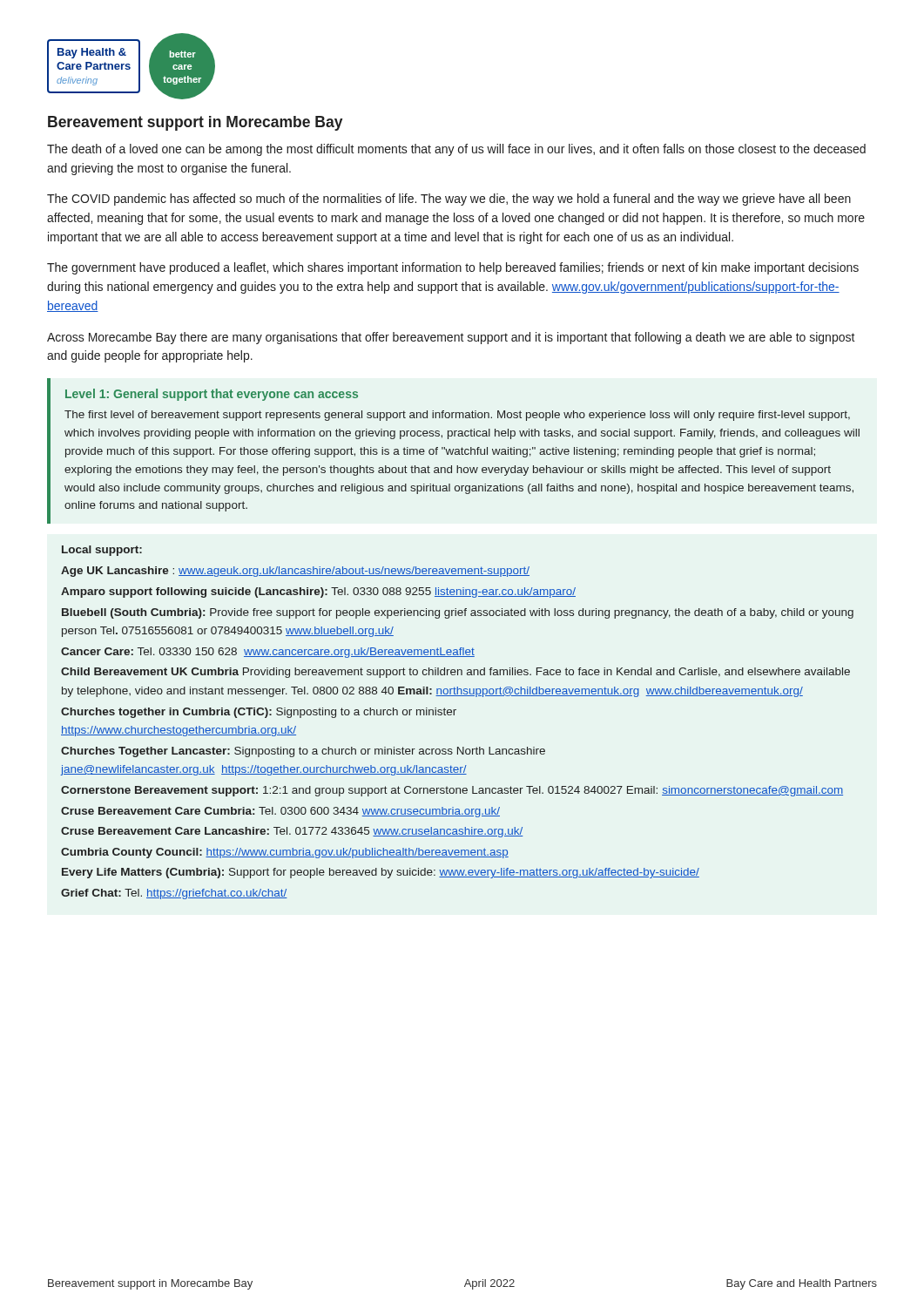Point to the text block starting "Cumbria County Council: https://www.cumbria.gov.uk/publichealth/bereavement.asp"
The image size is (924, 1307).
pyautogui.click(x=285, y=852)
